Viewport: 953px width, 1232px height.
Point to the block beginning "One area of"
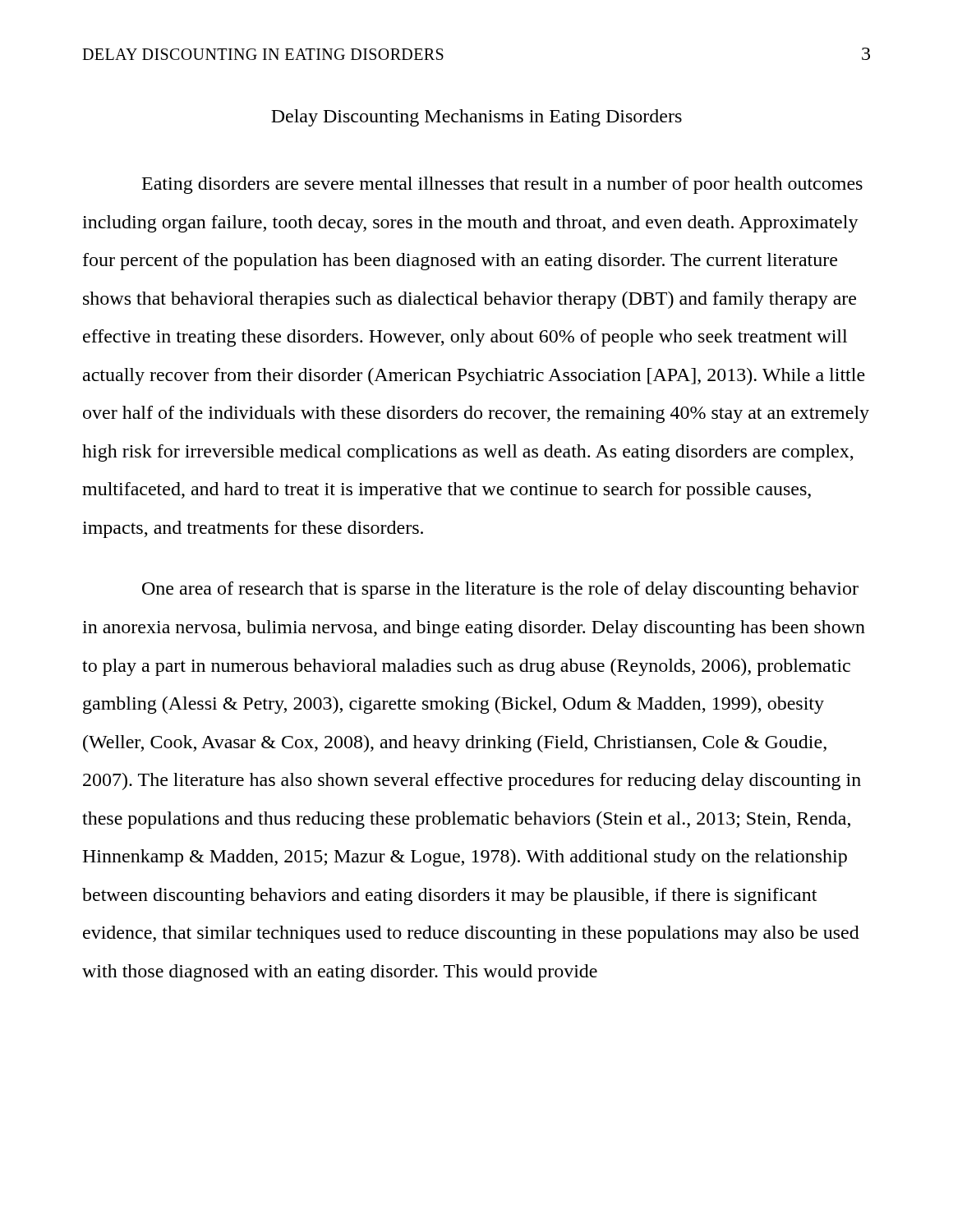pyautogui.click(x=474, y=780)
